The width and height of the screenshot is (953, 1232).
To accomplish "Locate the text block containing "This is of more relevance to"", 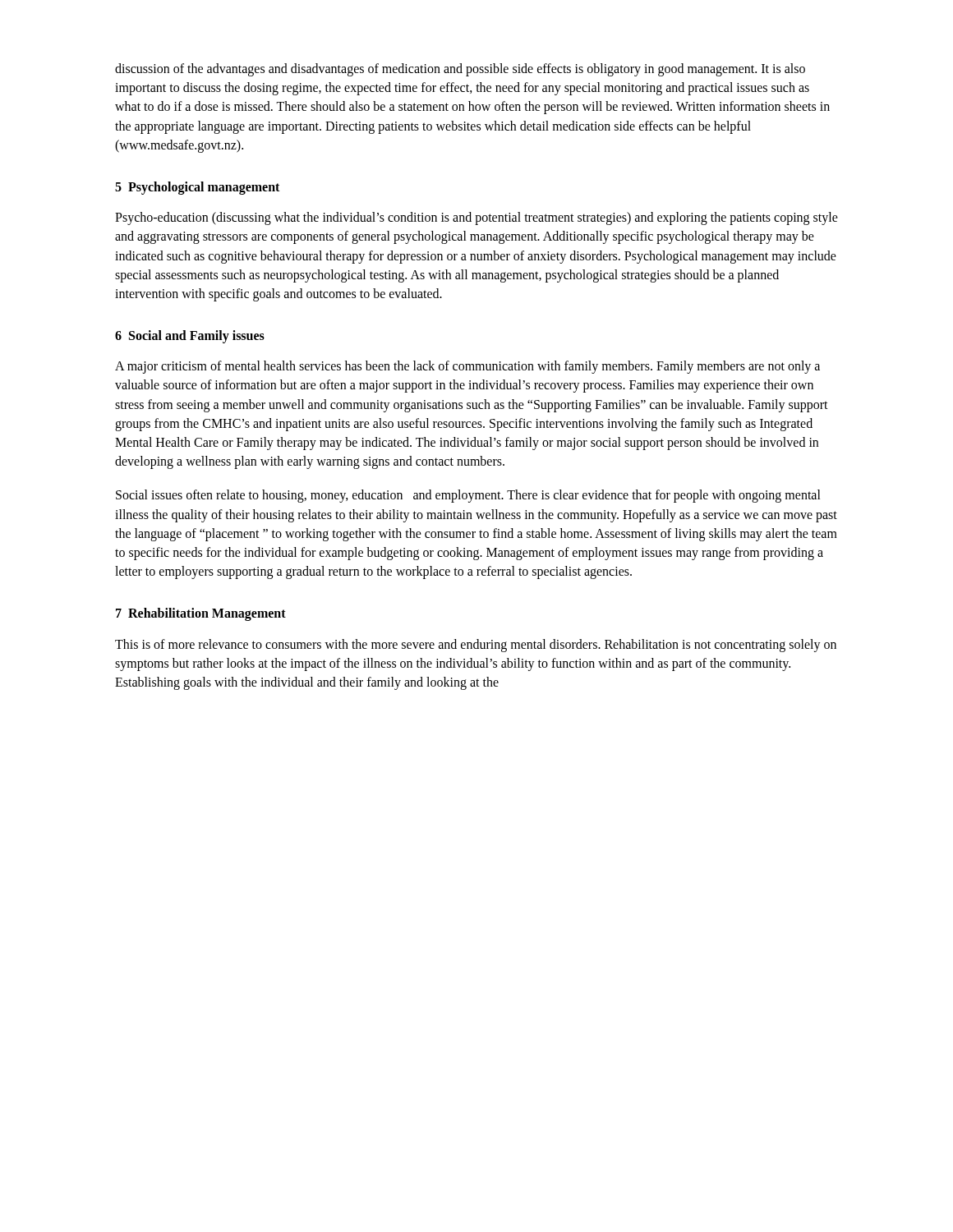I will click(x=476, y=663).
